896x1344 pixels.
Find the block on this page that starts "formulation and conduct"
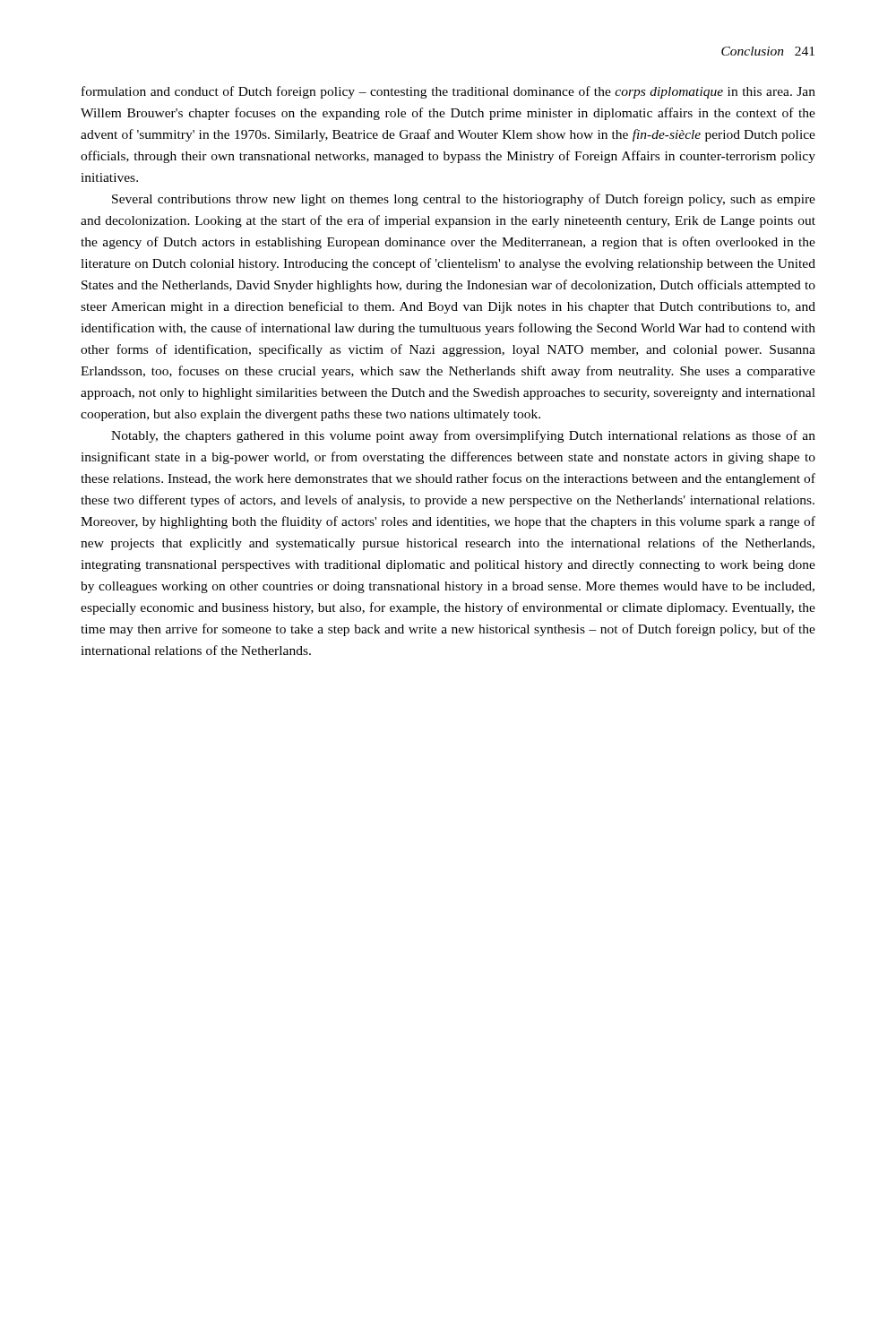point(448,134)
